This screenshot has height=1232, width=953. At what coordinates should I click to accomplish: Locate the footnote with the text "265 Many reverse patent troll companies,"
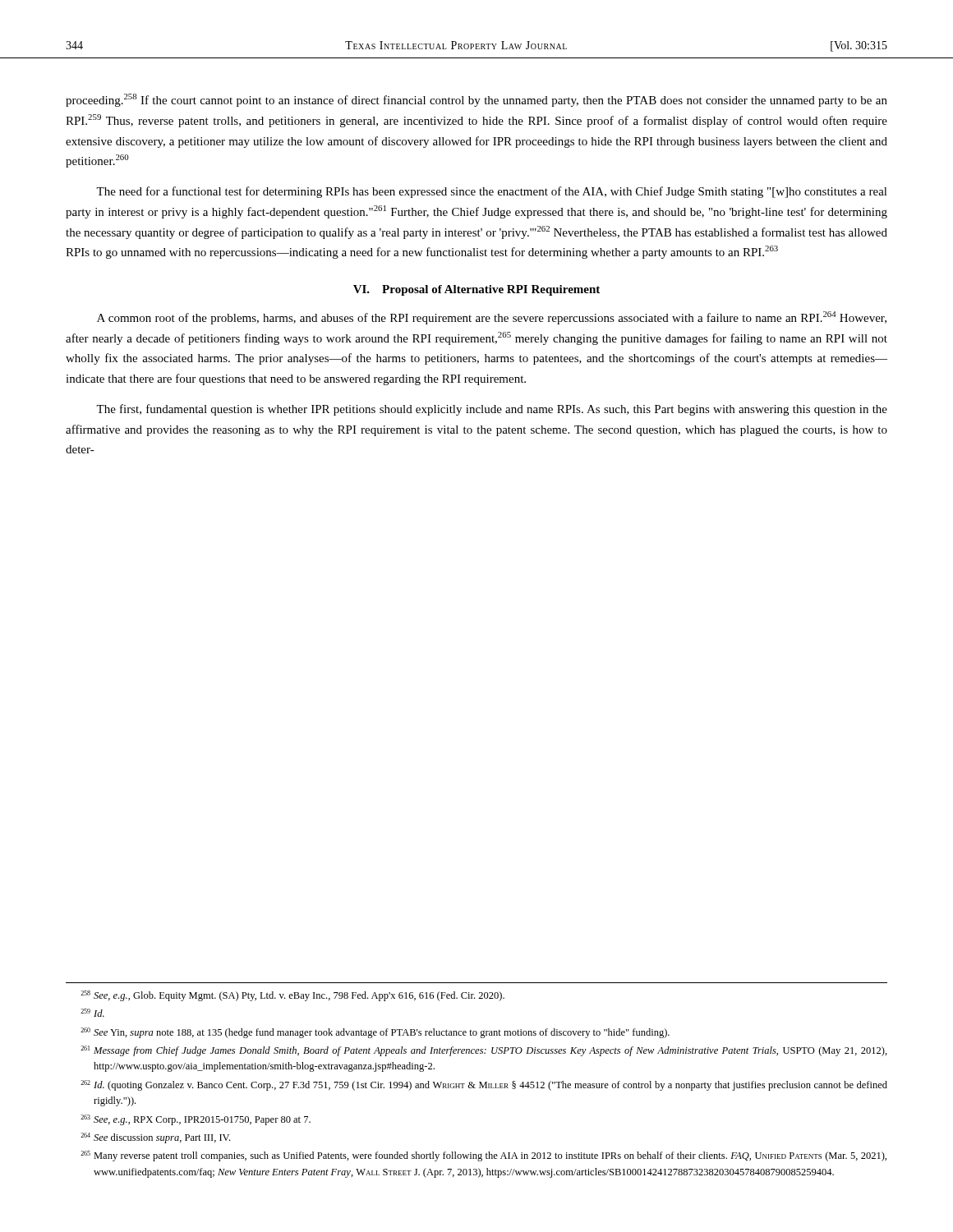point(476,1164)
